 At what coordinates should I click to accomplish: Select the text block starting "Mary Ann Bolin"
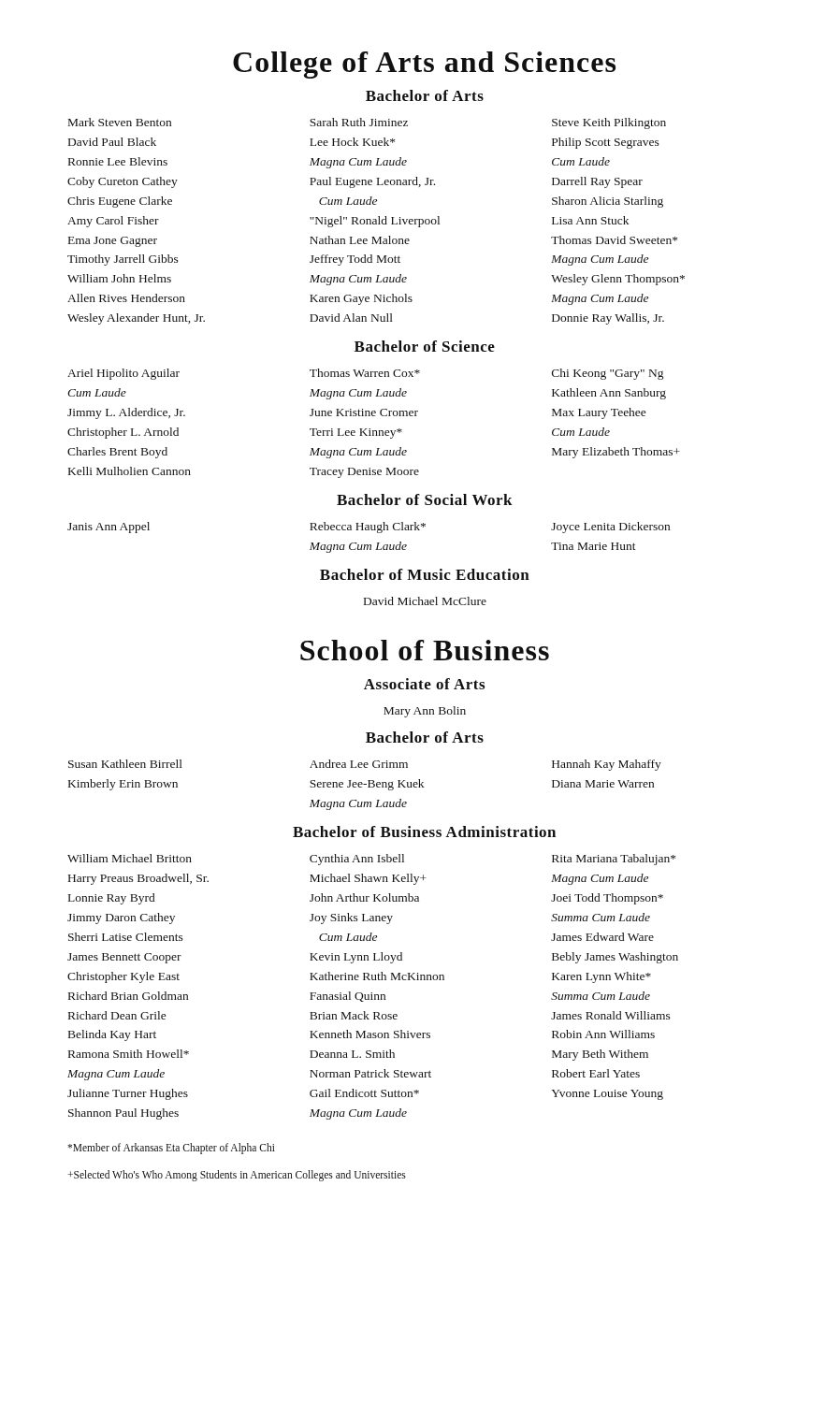pyautogui.click(x=425, y=712)
